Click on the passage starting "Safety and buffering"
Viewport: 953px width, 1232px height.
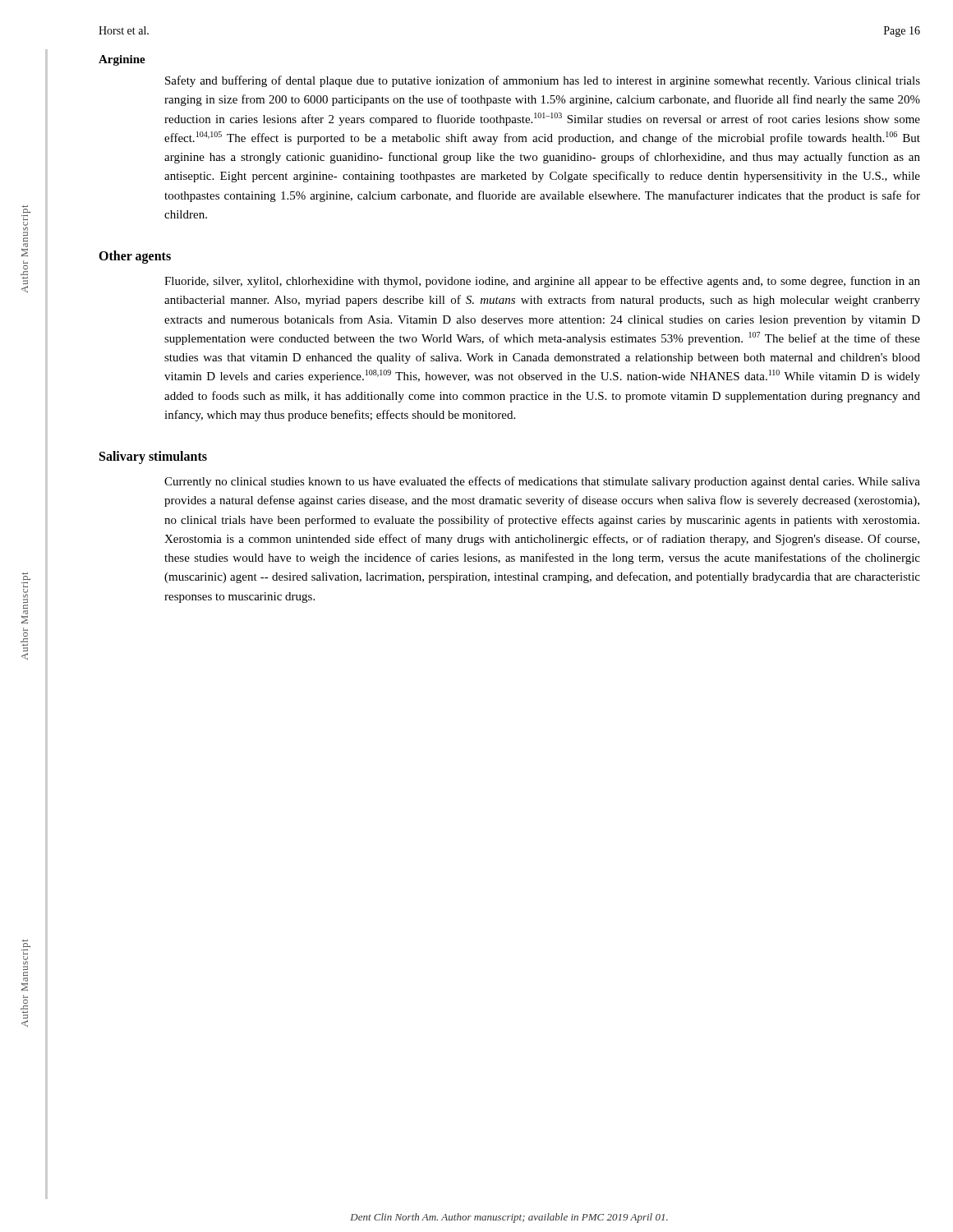(x=542, y=147)
